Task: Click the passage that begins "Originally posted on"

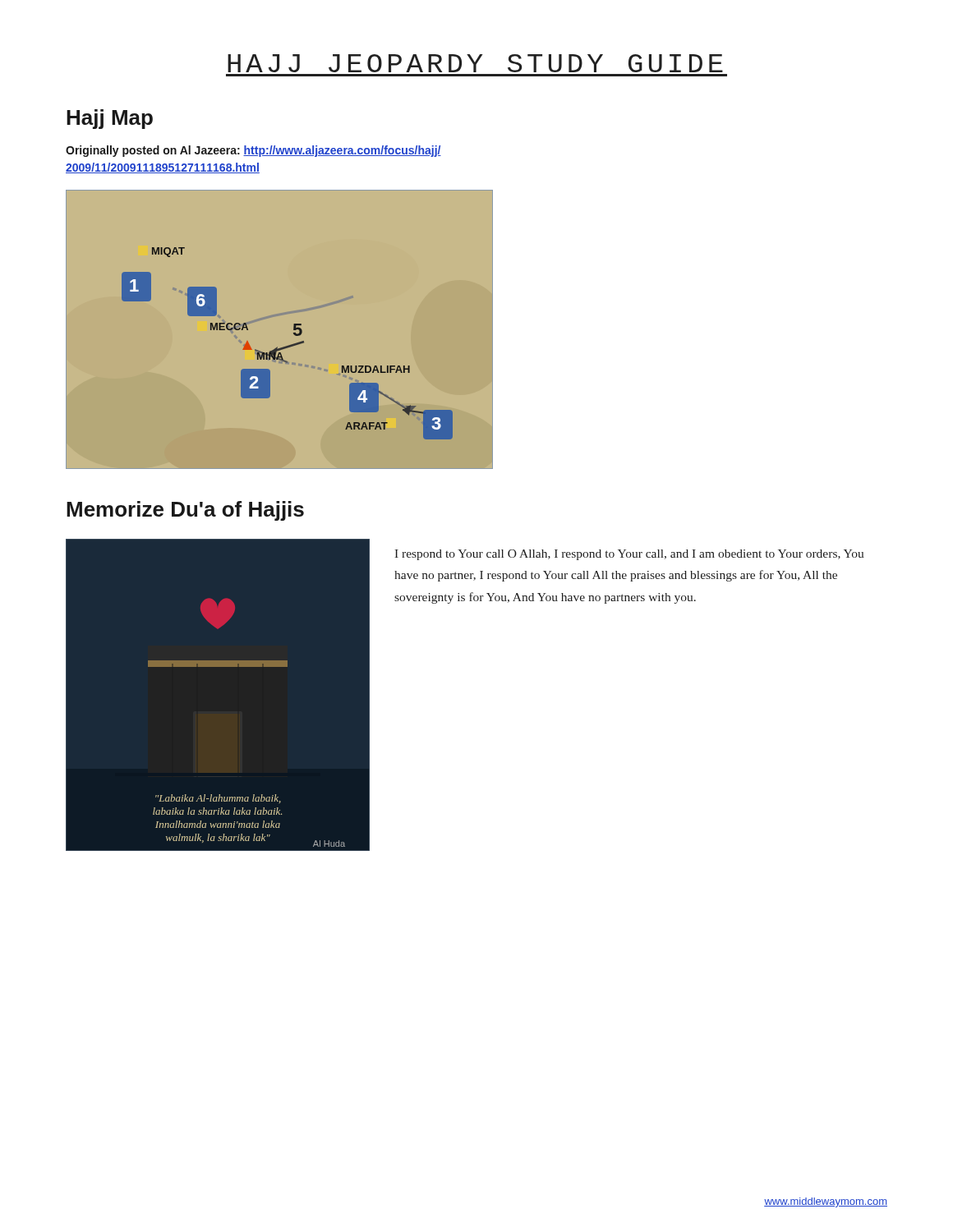Action: pos(253,151)
